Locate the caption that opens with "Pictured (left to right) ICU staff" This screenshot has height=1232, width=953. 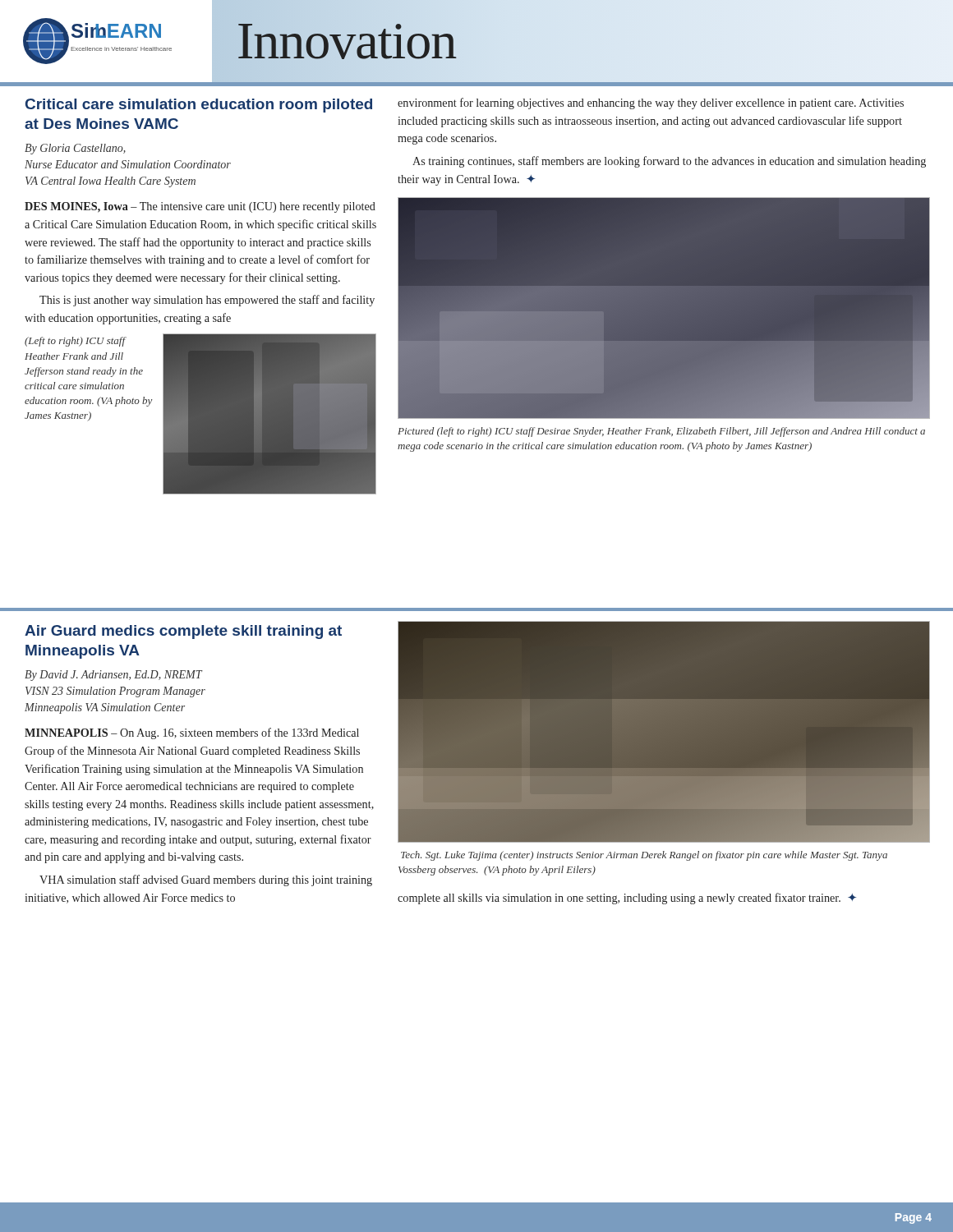[x=662, y=438]
